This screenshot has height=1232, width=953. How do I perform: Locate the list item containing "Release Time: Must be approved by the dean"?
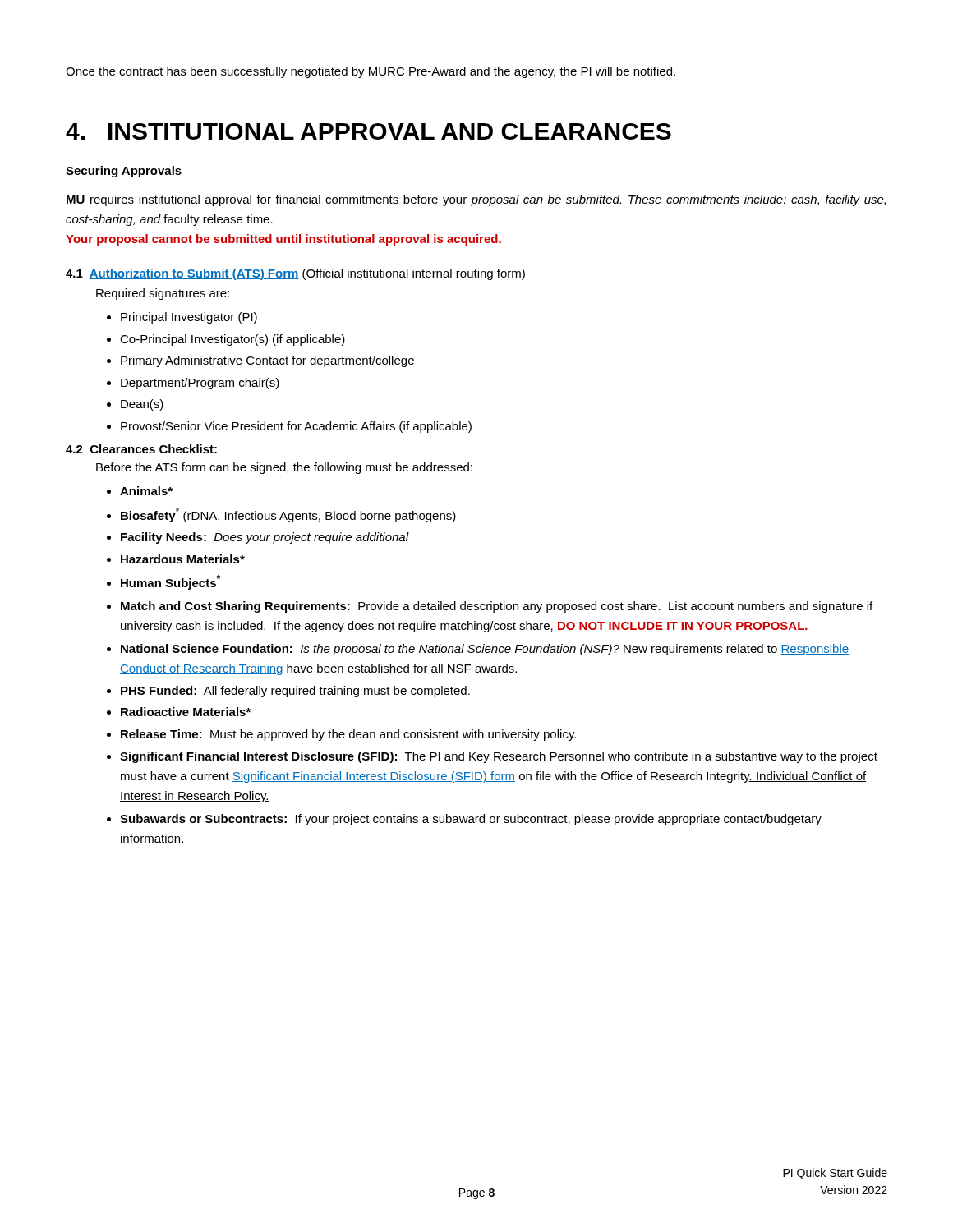click(504, 734)
